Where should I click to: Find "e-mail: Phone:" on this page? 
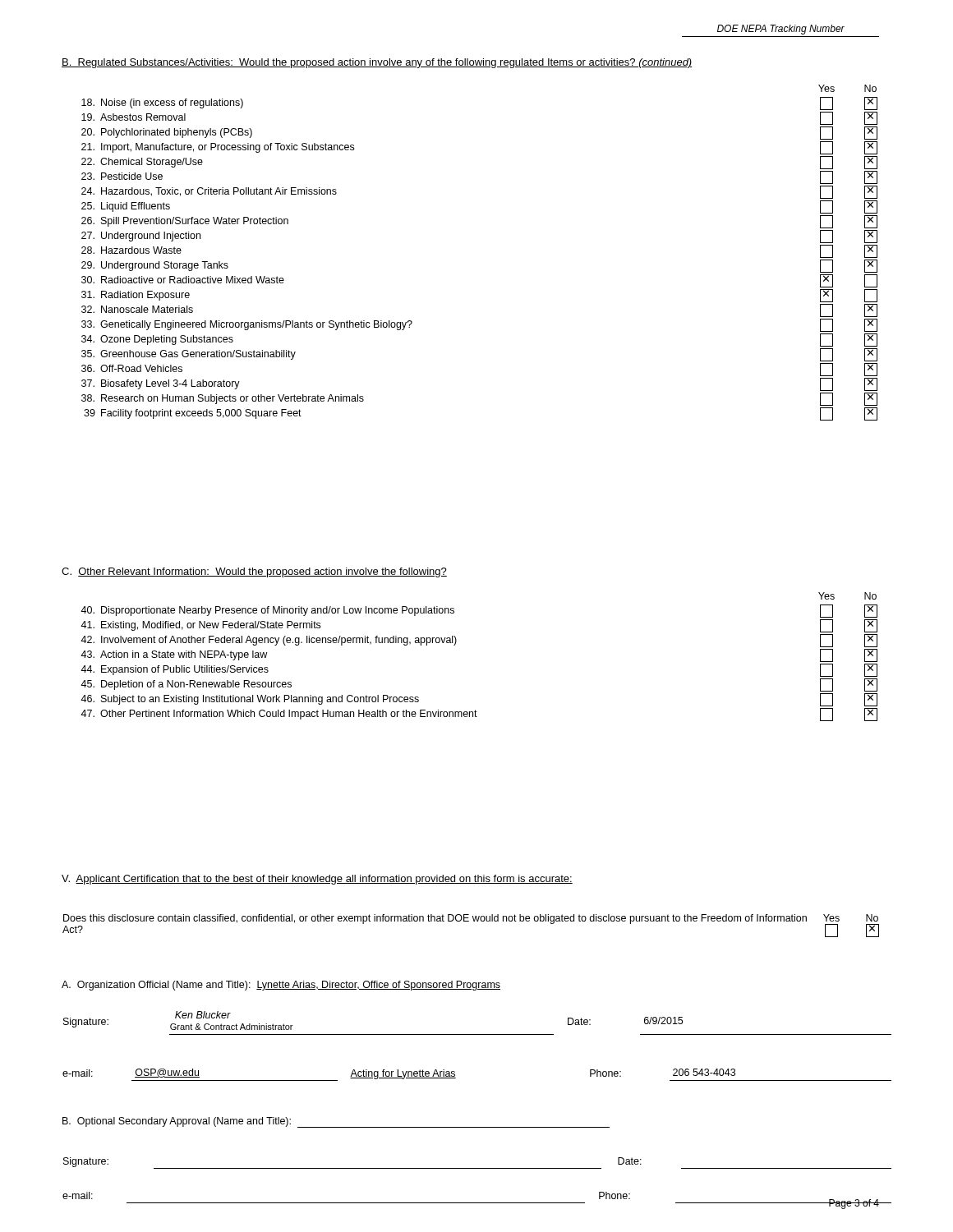point(476,1196)
